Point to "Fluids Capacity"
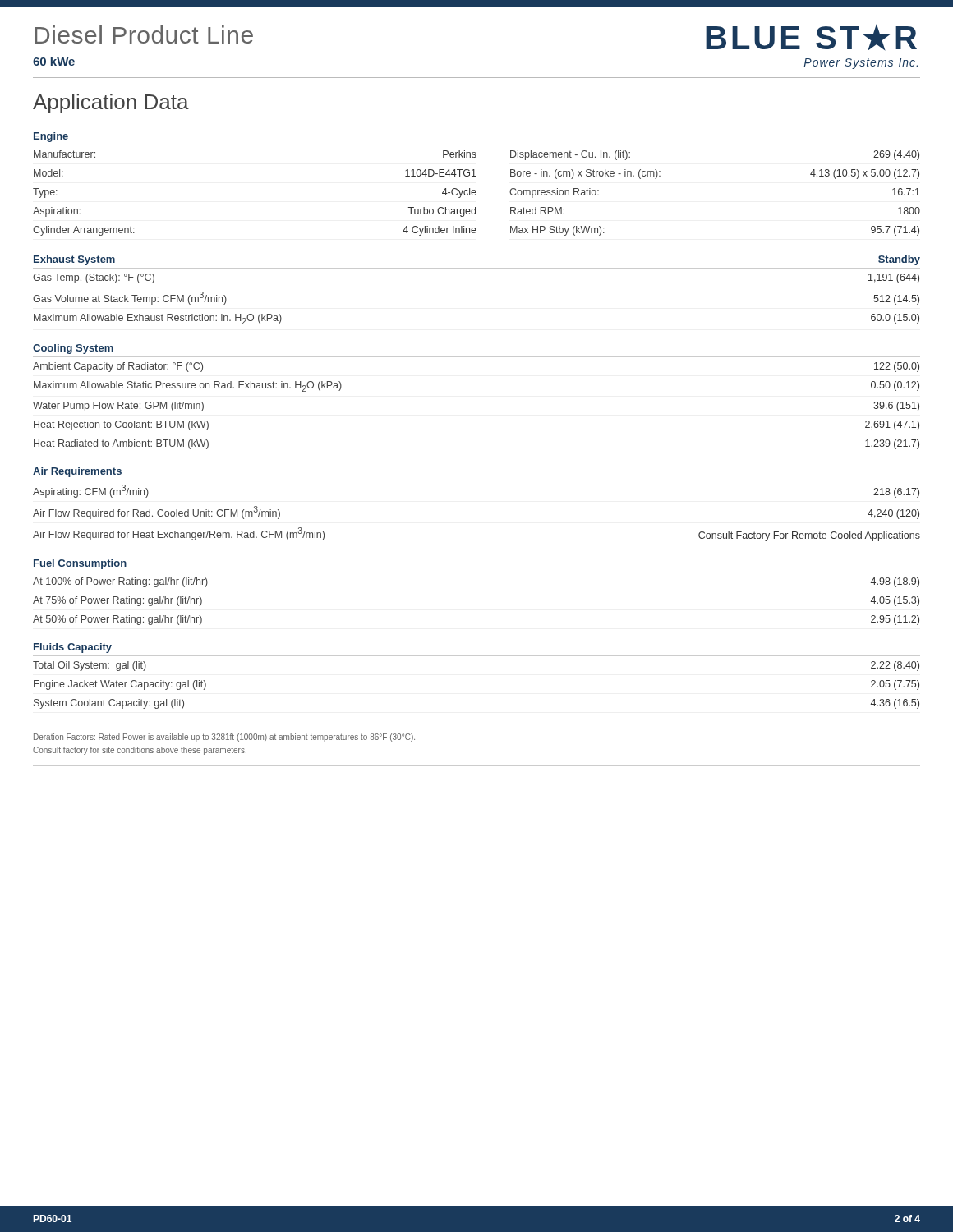The image size is (953, 1232). point(72,647)
